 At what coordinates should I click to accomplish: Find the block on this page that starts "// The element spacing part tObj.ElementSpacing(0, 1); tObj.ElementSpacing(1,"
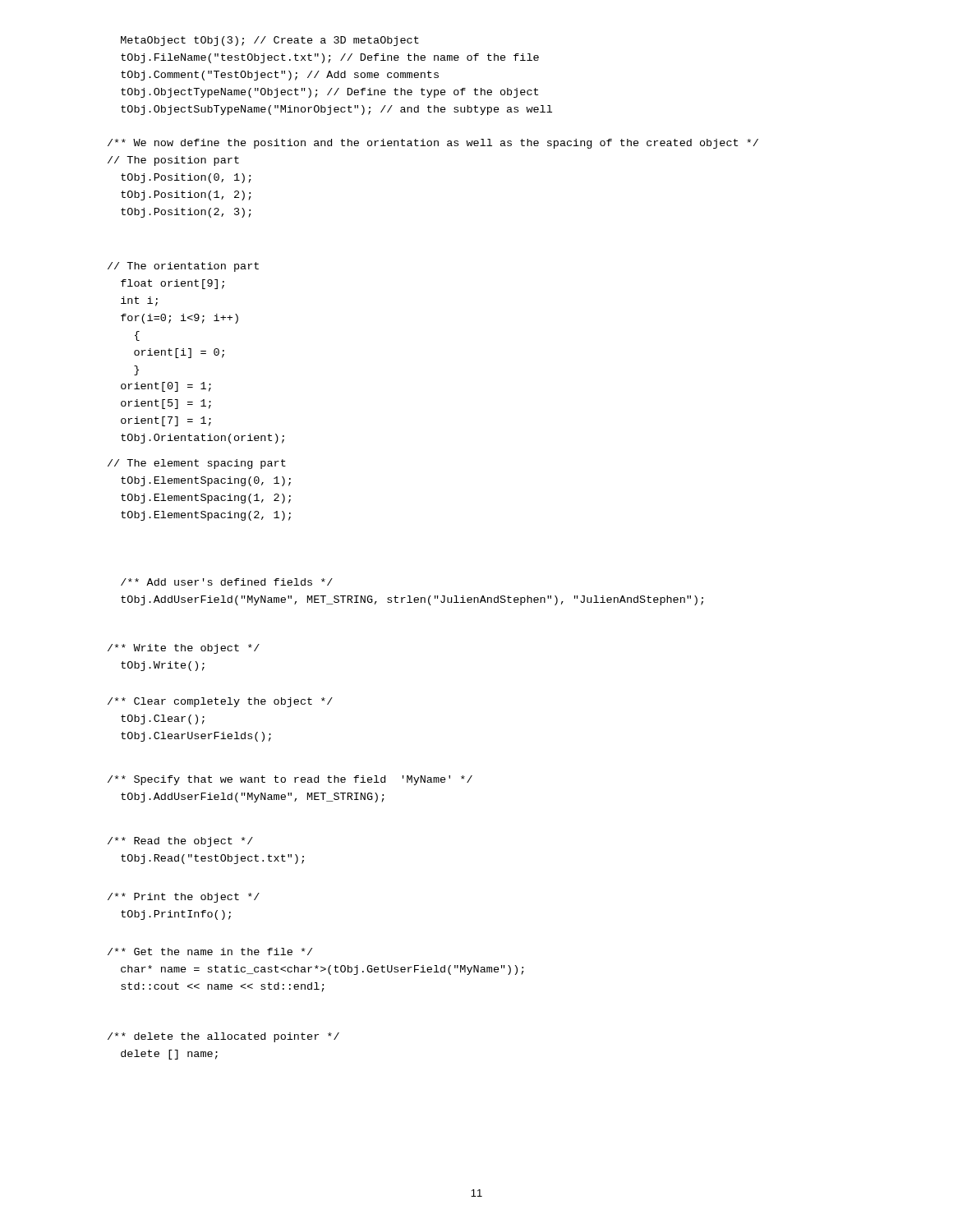click(x=200, y=489)
